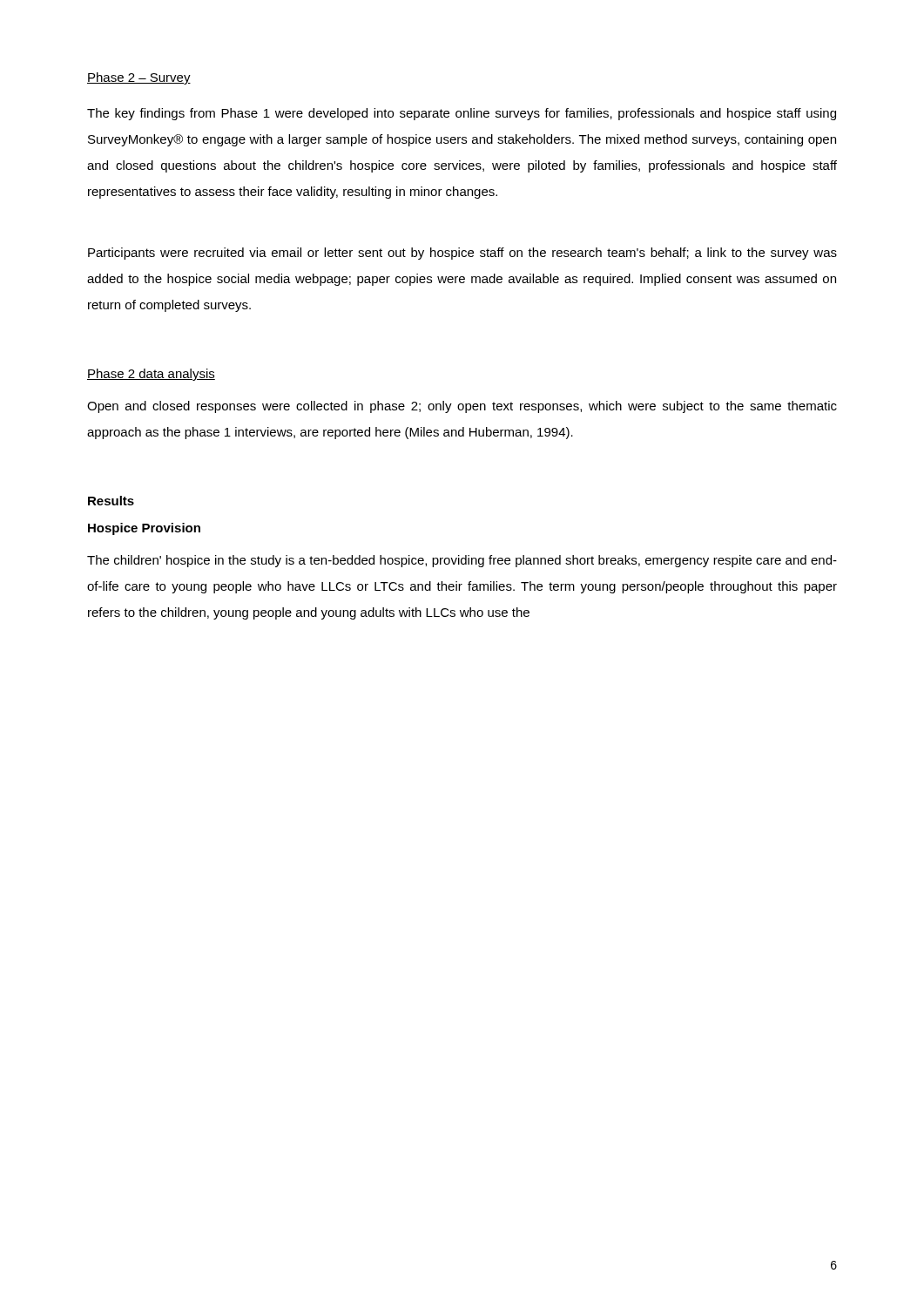
Task: Find the text block that reads "Participants were recruited via"
Action: [462, 278]
